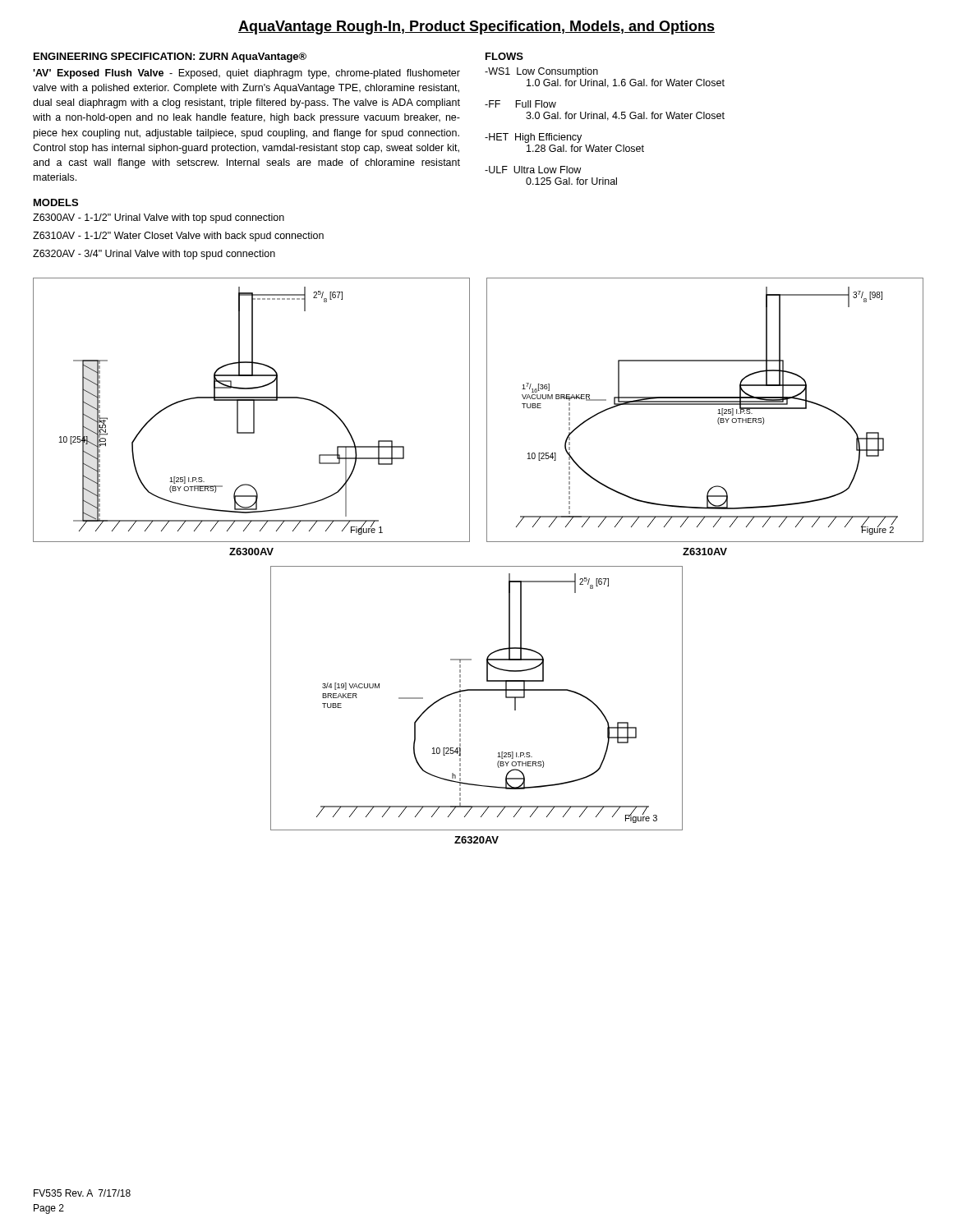This screenshot has height=1232, width=953.
Task: Click the title
Action: click(476, 26)
